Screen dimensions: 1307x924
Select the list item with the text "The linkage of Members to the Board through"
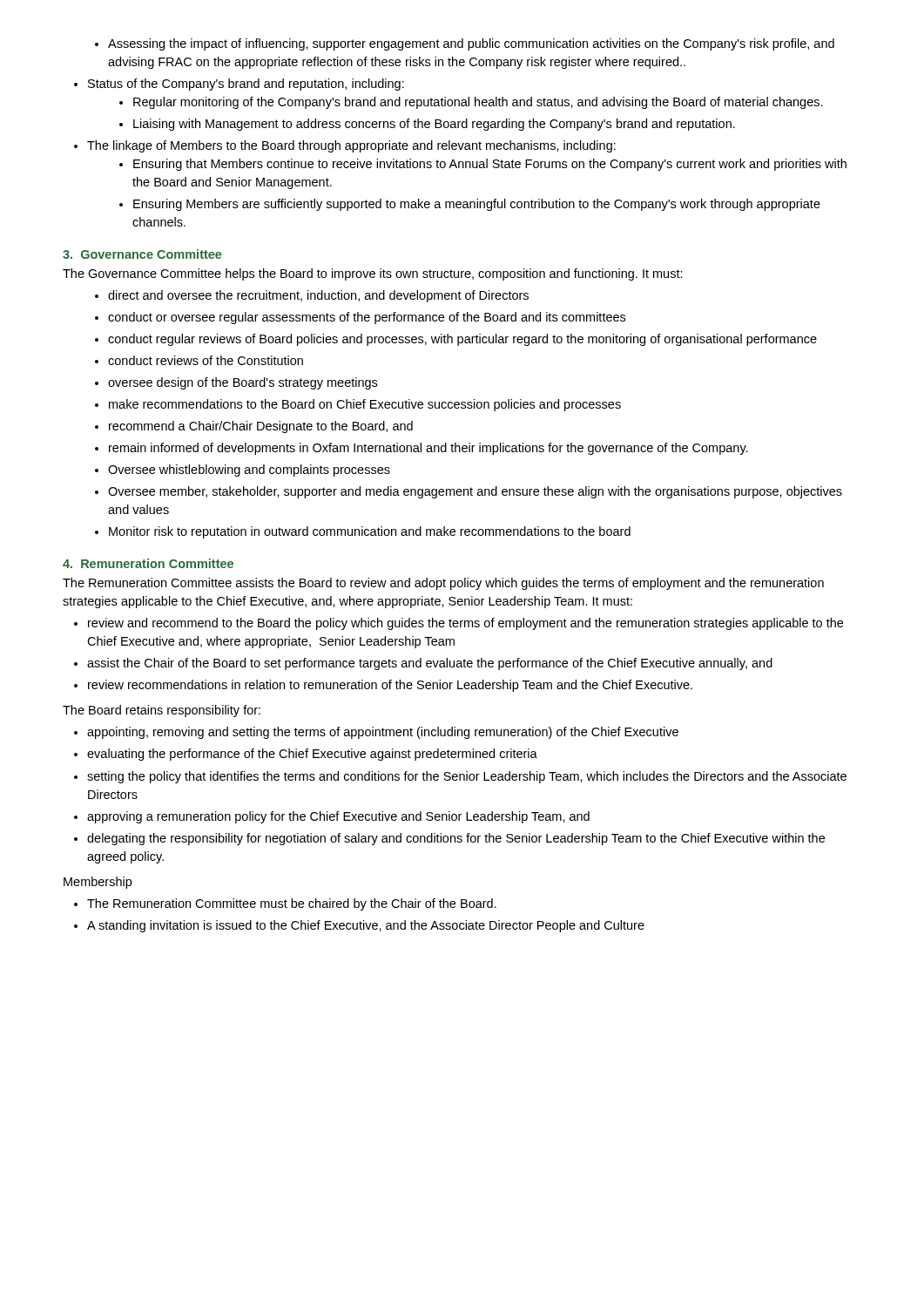coord(351,146)
